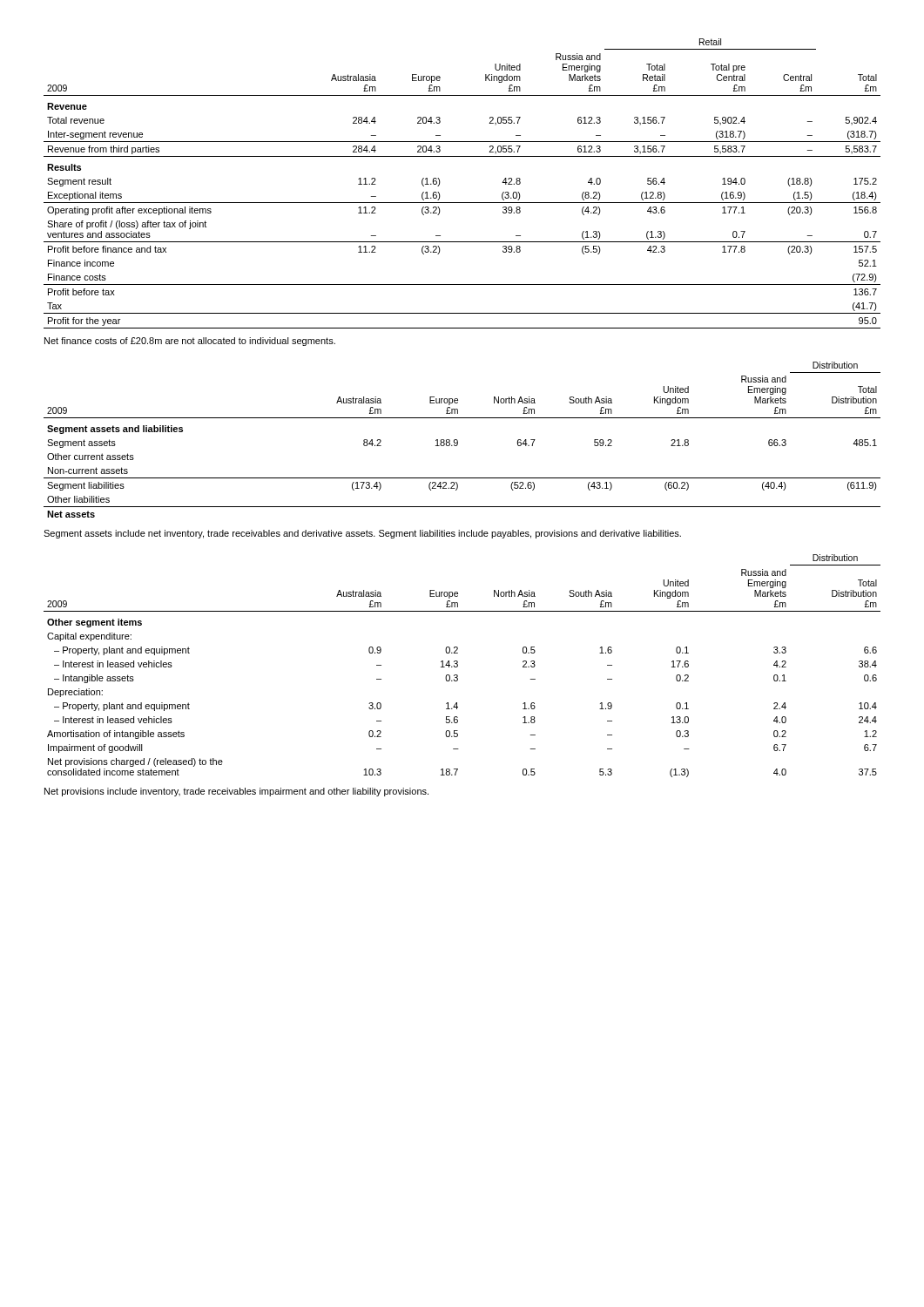
Task: Click on the text block that reads "Net provisions include inventory, trade receivables impairment and"
Action: (236, 791)
